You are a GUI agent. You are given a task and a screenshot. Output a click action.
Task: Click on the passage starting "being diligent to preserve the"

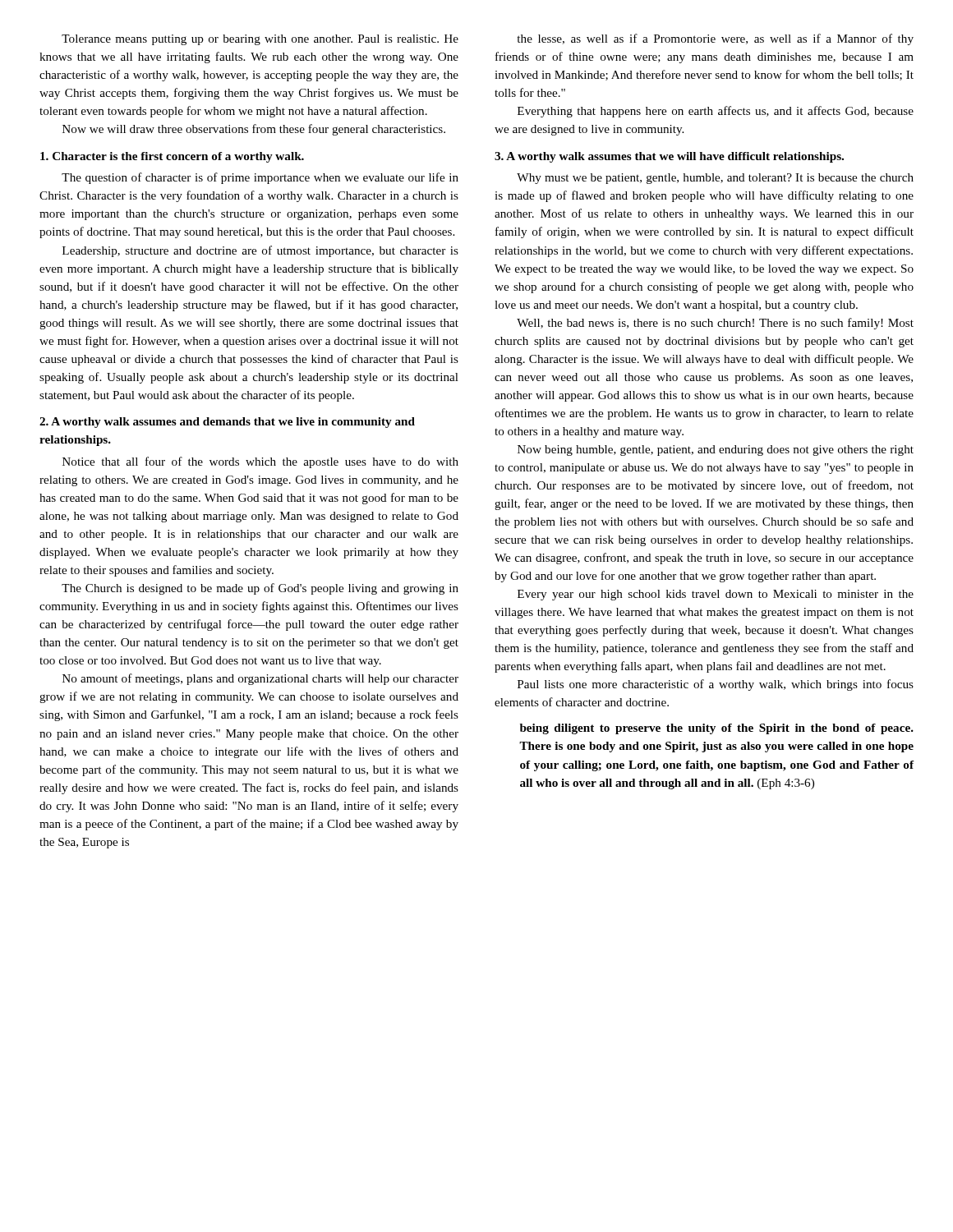(704, 755)
